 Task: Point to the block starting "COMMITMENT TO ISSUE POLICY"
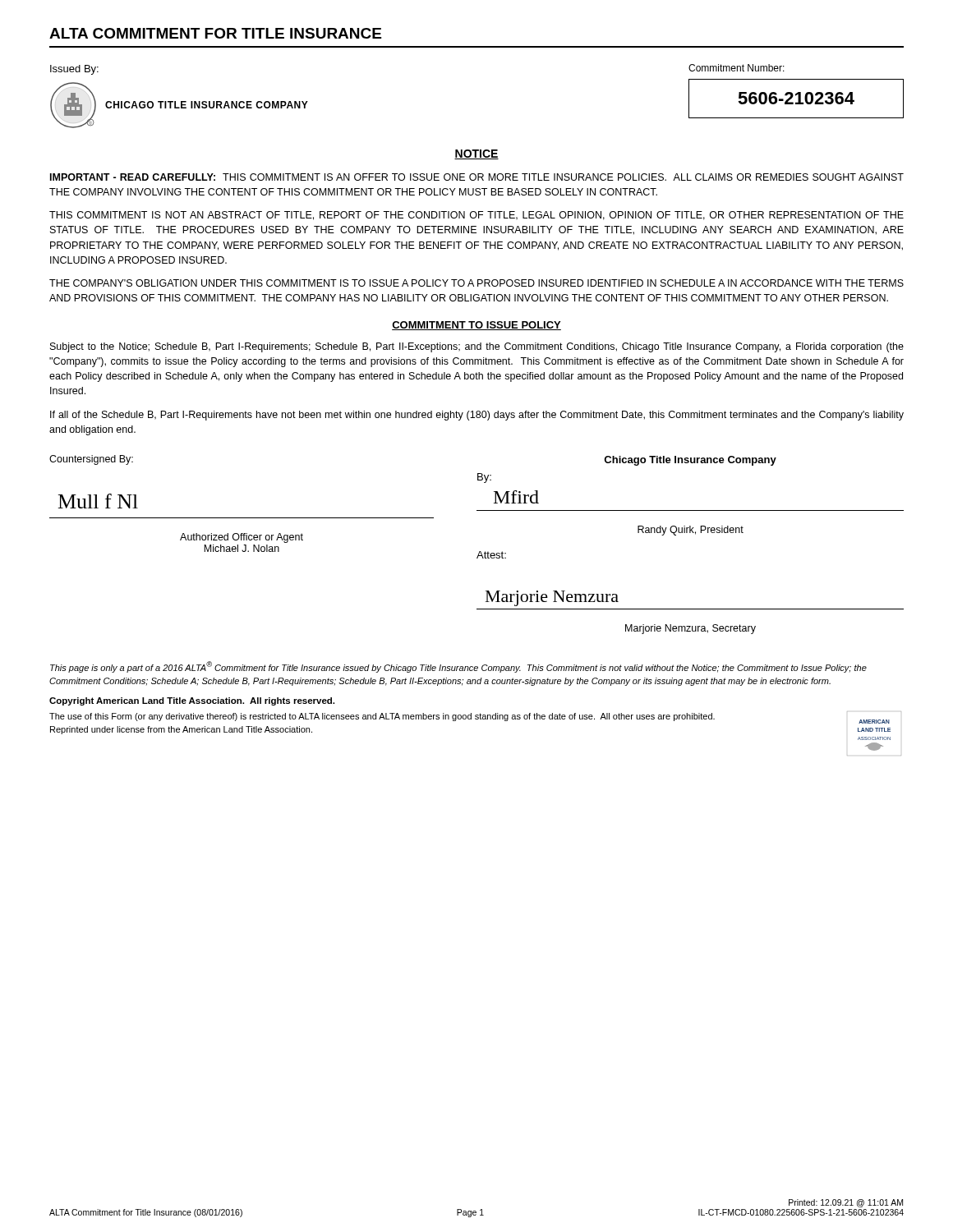[x=476, y=325]
